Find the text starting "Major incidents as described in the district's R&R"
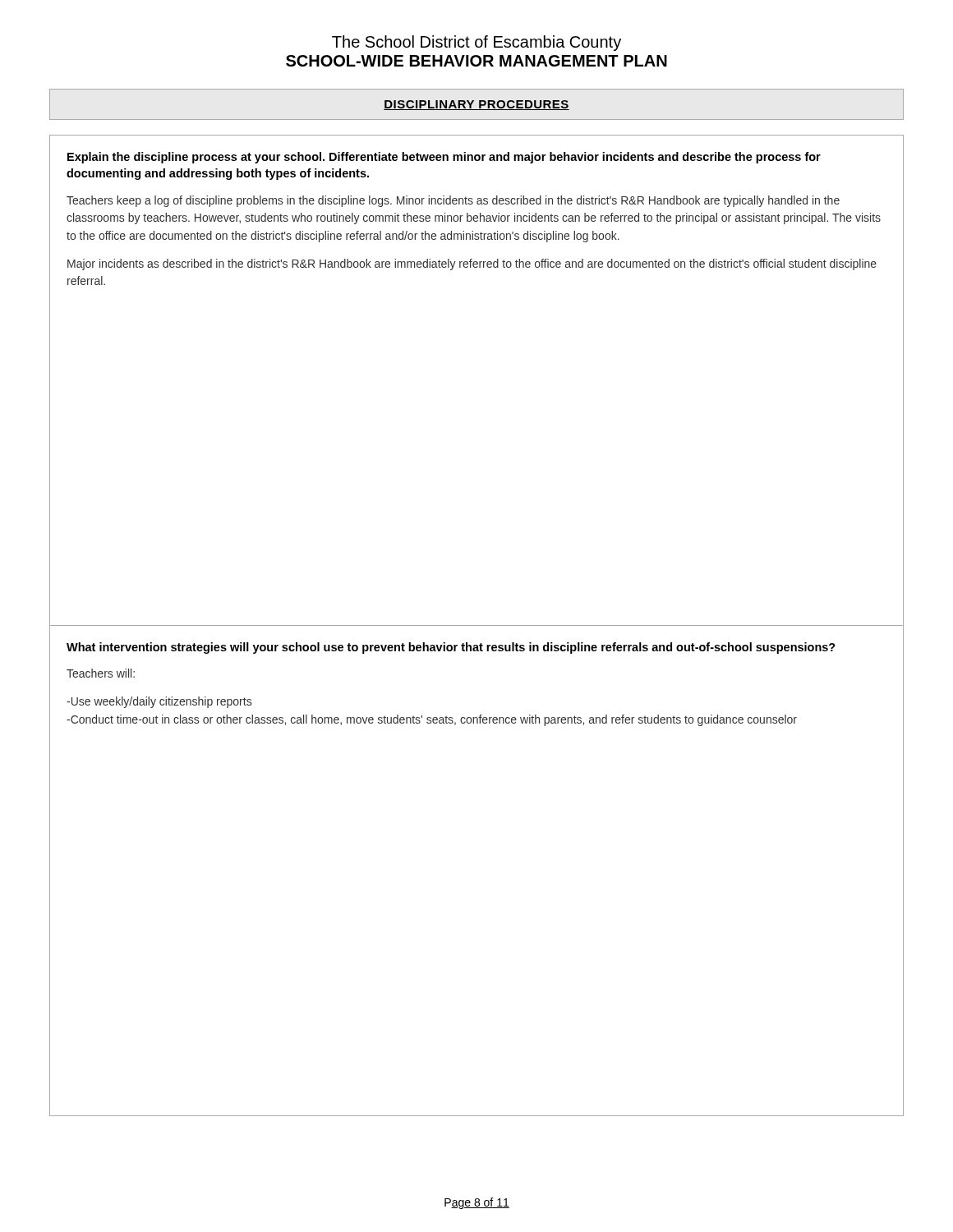 click(x=472, y=272)
